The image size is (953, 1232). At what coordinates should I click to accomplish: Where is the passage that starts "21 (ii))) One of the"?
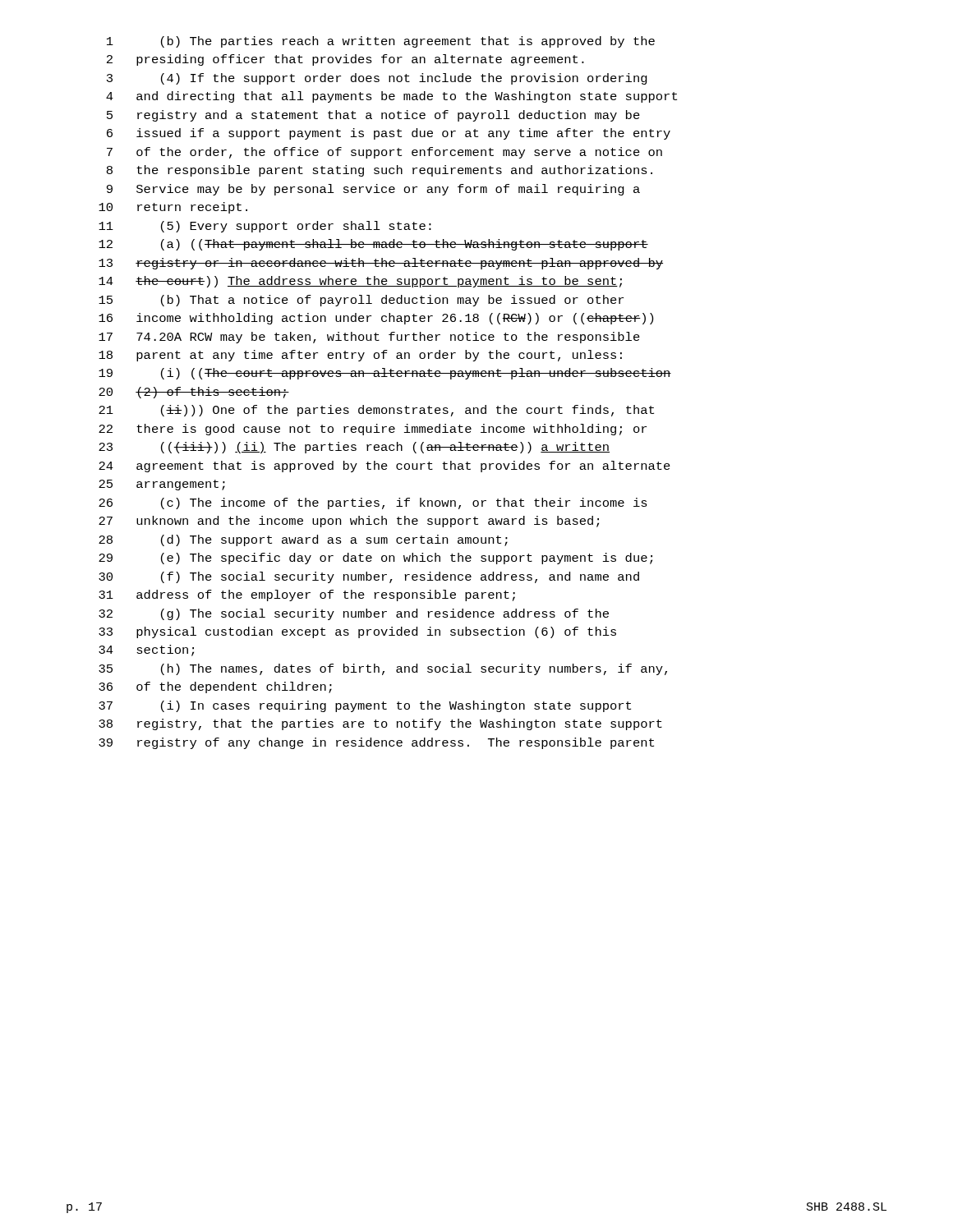485,420
